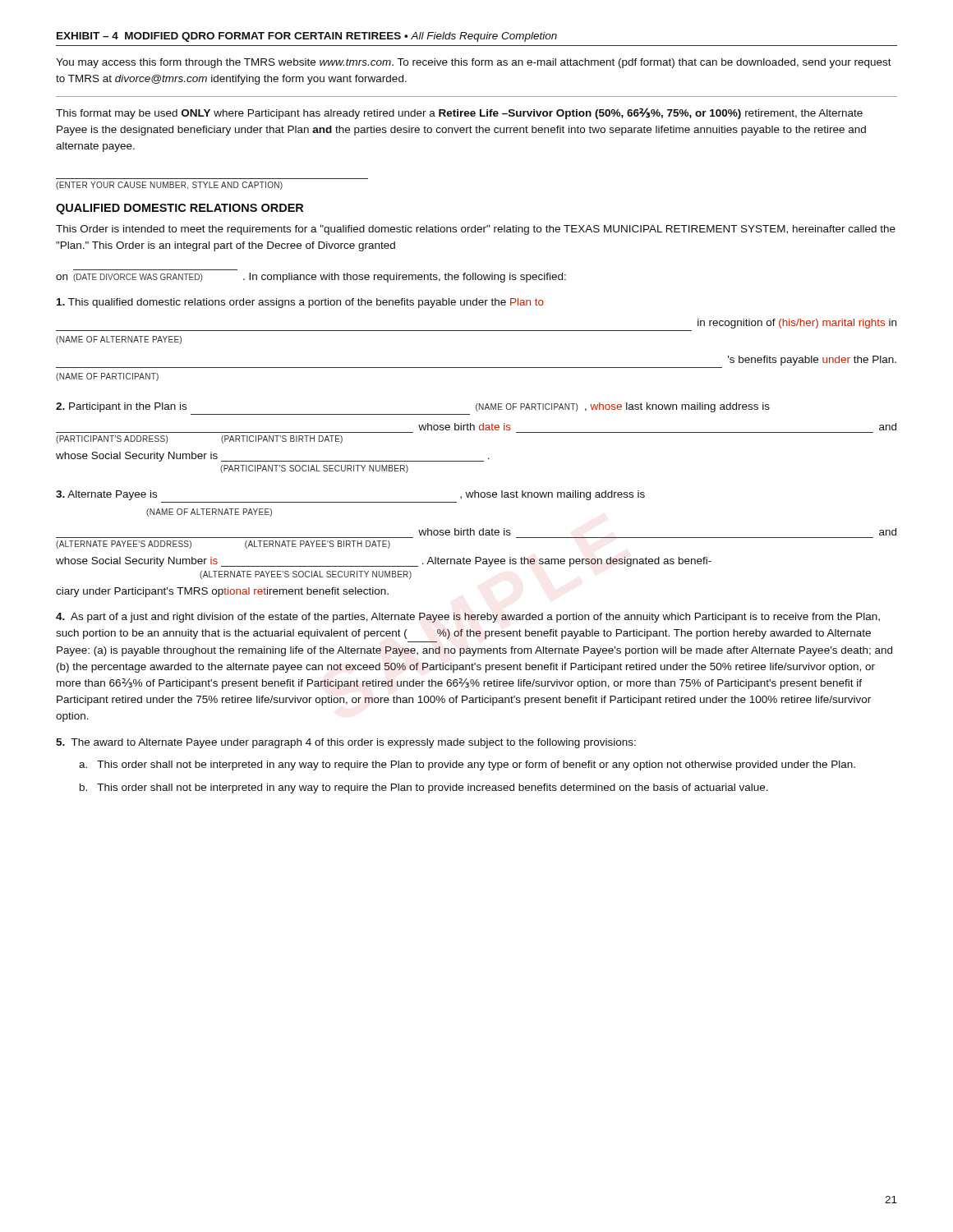The width and height of the screenshot is (953, 1232).
Task: Locate the text starting "ciary under Participant's TMRS"
Action: (223, 591)
